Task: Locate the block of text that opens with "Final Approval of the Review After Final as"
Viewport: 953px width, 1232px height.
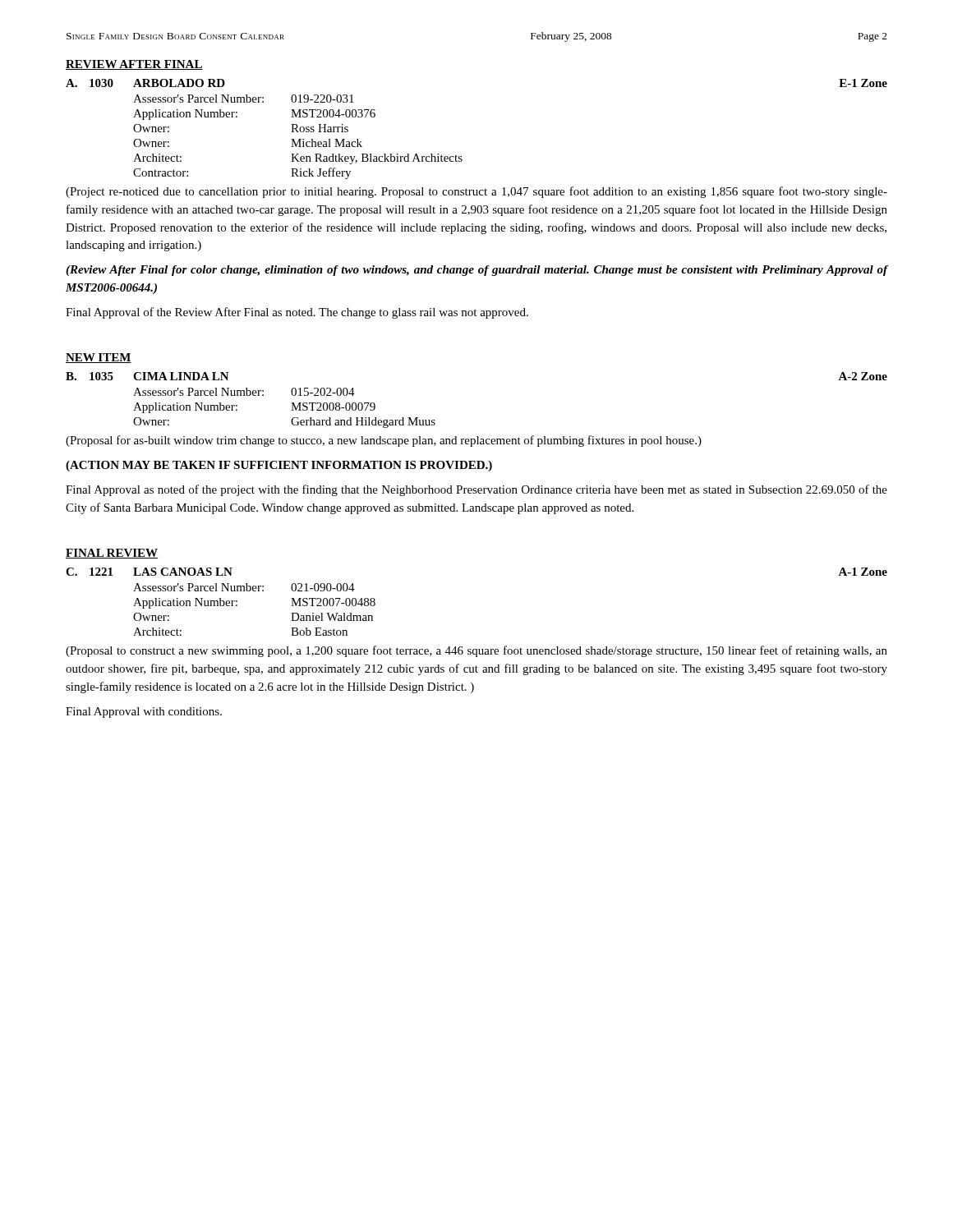Action: pos(297,312)
